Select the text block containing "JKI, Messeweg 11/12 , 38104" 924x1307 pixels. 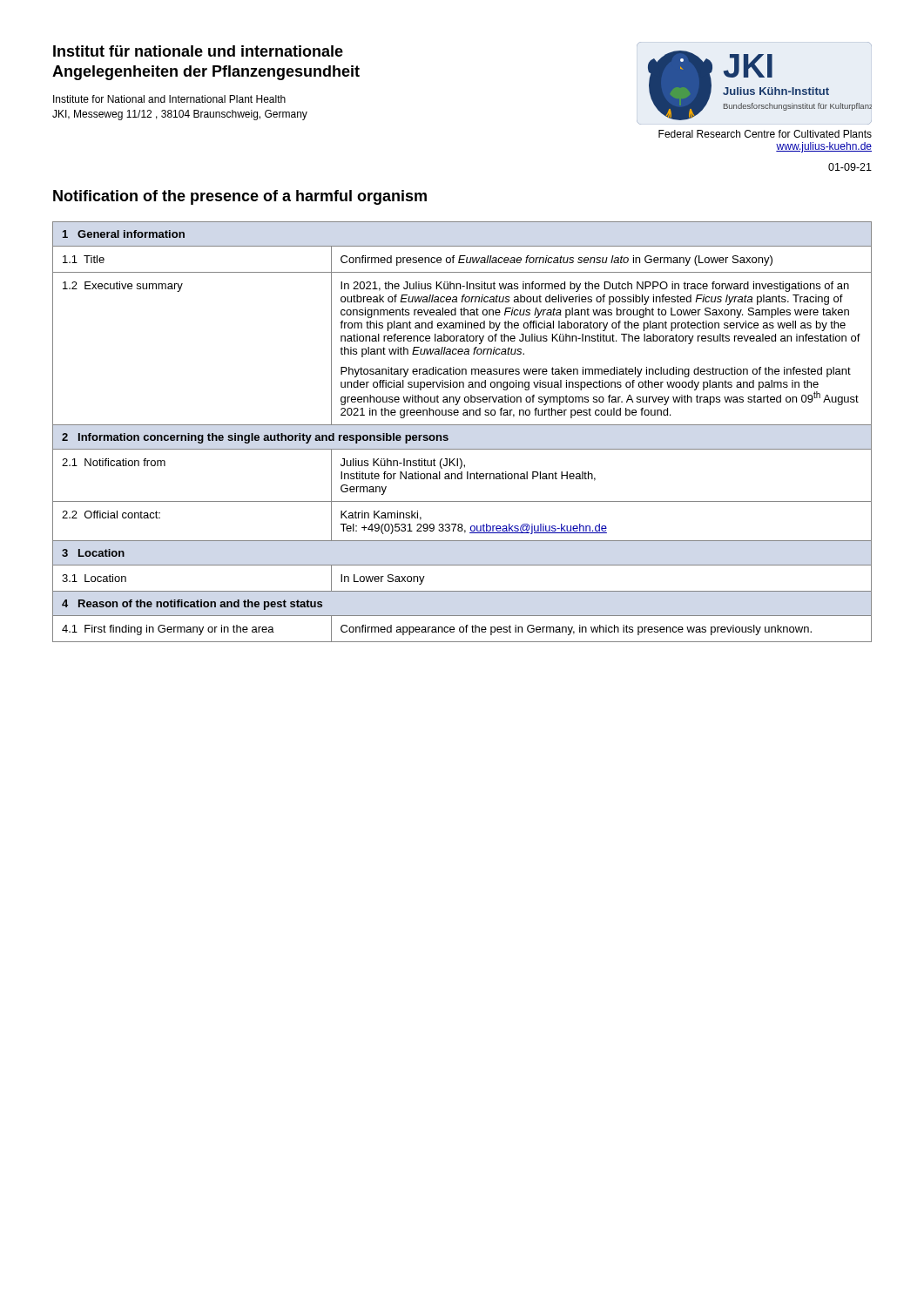180,114
